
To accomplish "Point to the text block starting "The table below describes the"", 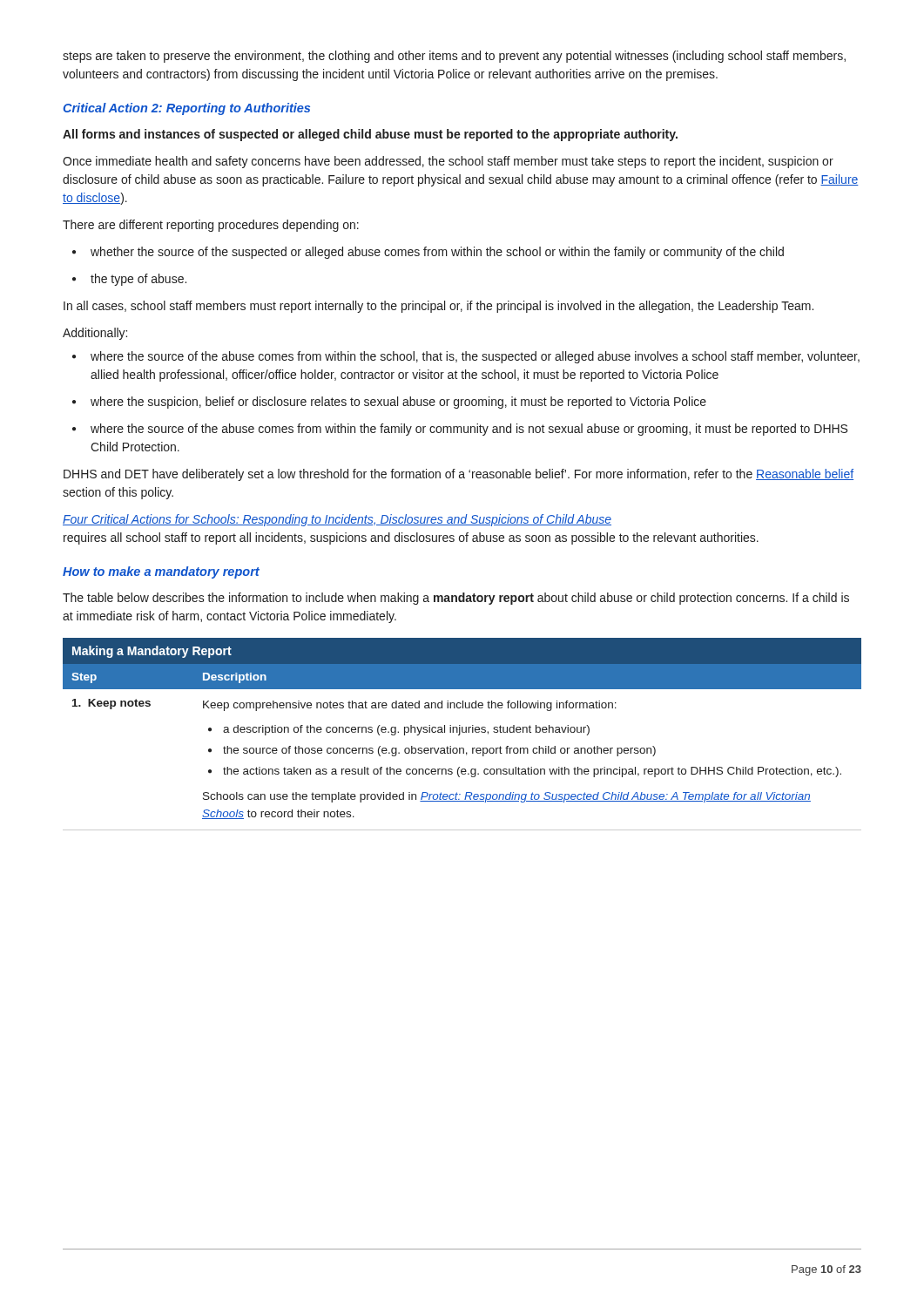I will point(462,607).
